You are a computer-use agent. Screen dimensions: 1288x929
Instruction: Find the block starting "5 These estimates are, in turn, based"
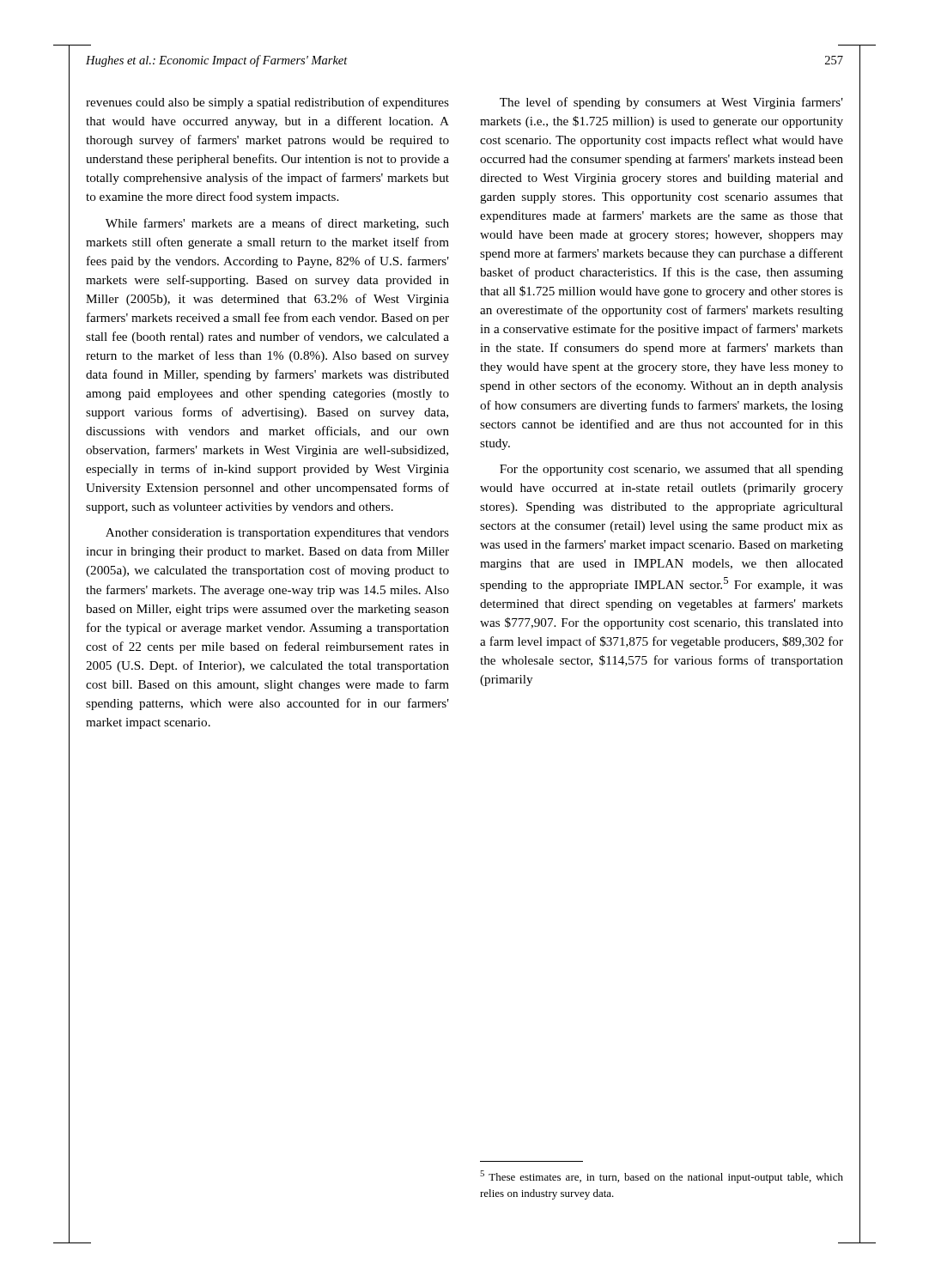point(662,1184)
